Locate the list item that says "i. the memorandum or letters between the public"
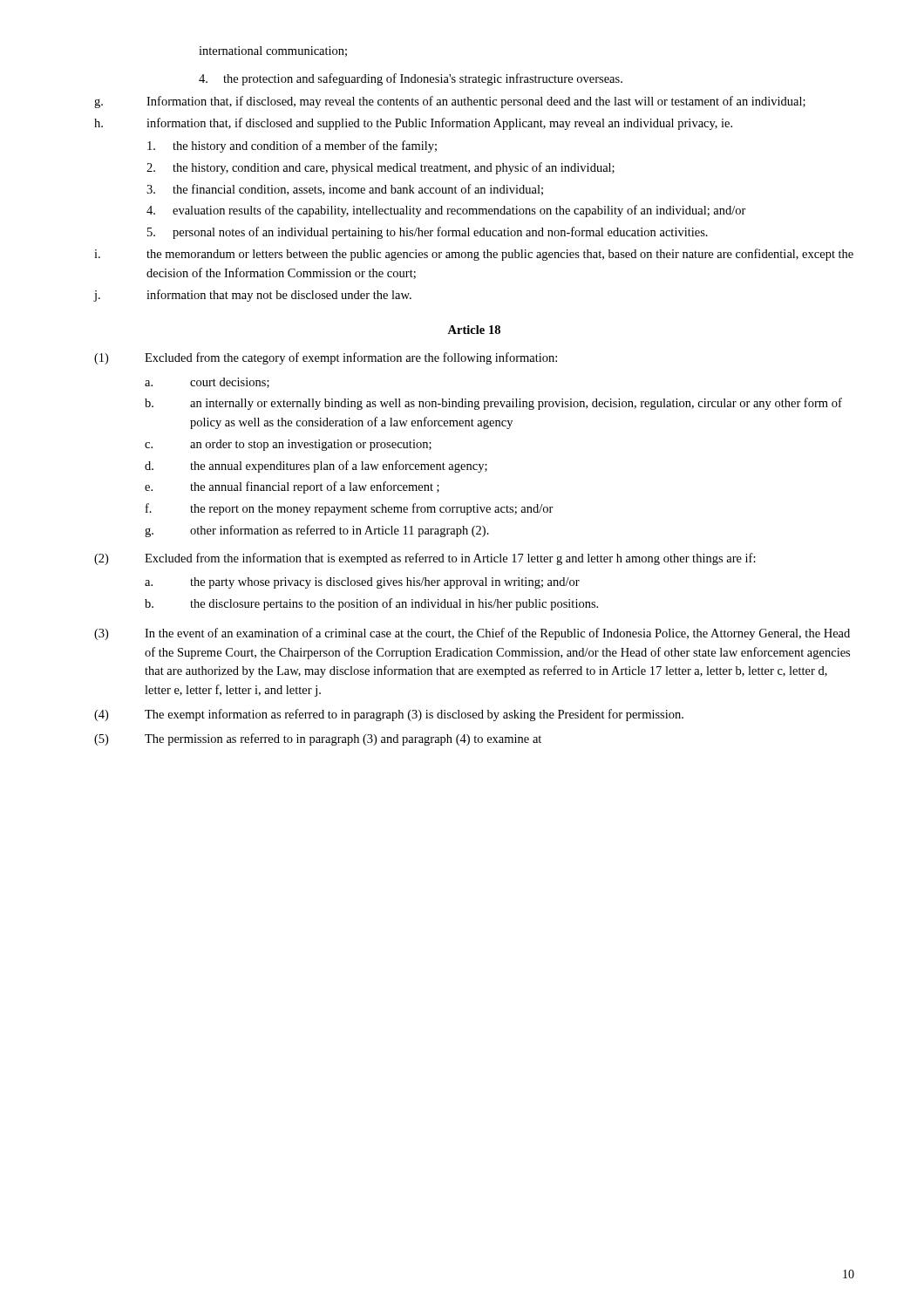The image size is (924, 1308). pyautogui.click(x=474, y=264)
